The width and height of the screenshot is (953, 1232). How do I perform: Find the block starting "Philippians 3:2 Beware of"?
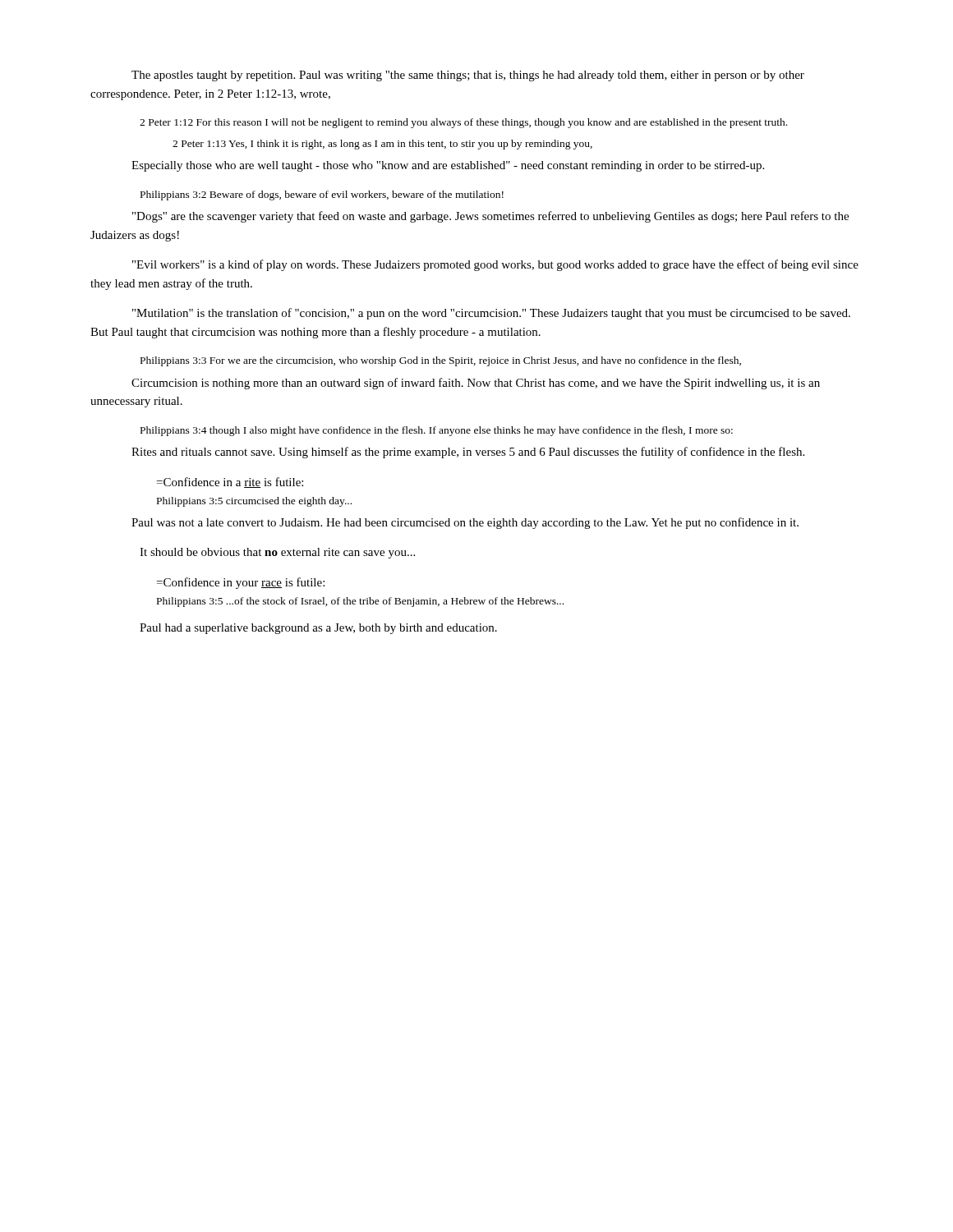point(322,194)
